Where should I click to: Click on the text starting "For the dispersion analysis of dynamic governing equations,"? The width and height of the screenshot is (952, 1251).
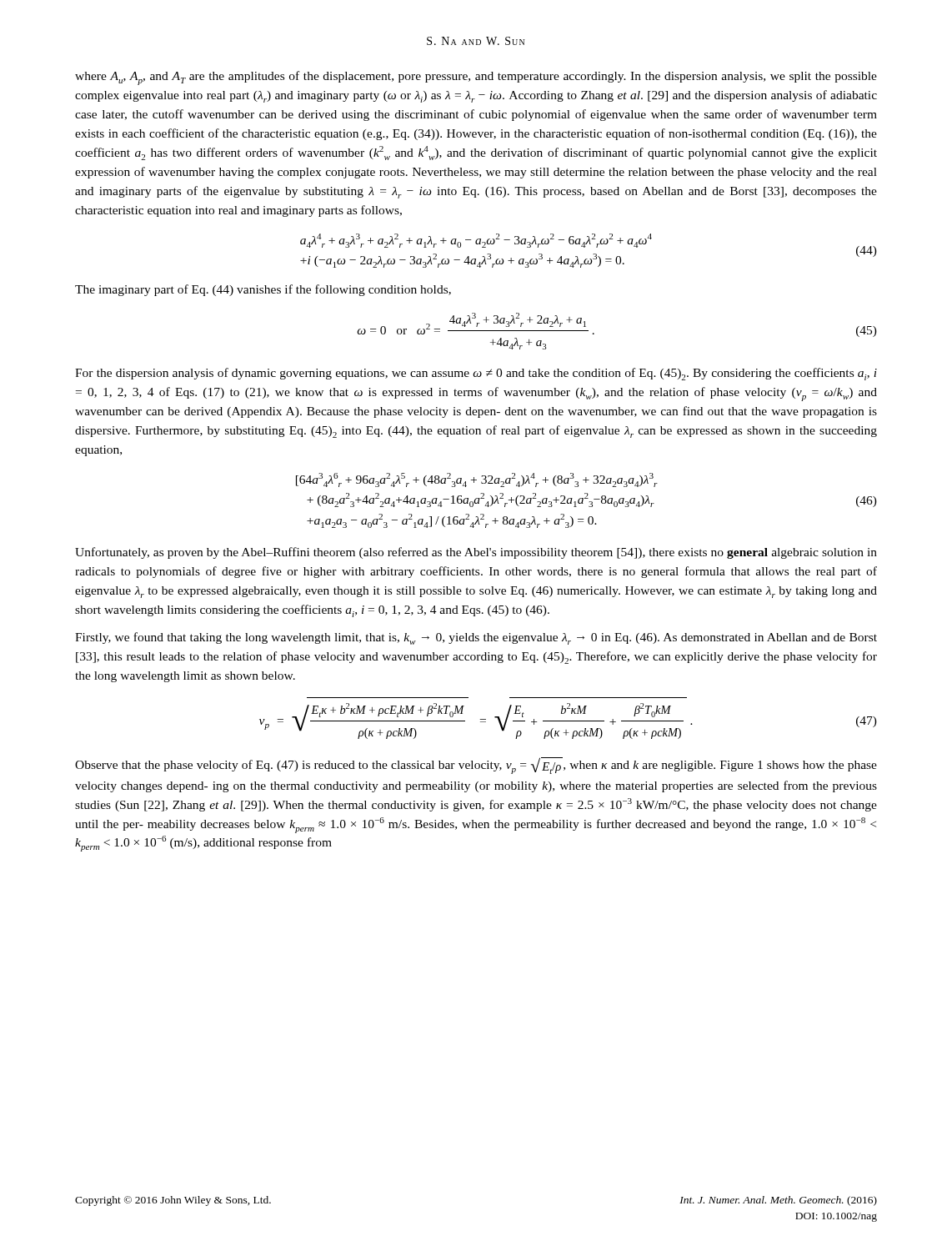pos(476,411)
